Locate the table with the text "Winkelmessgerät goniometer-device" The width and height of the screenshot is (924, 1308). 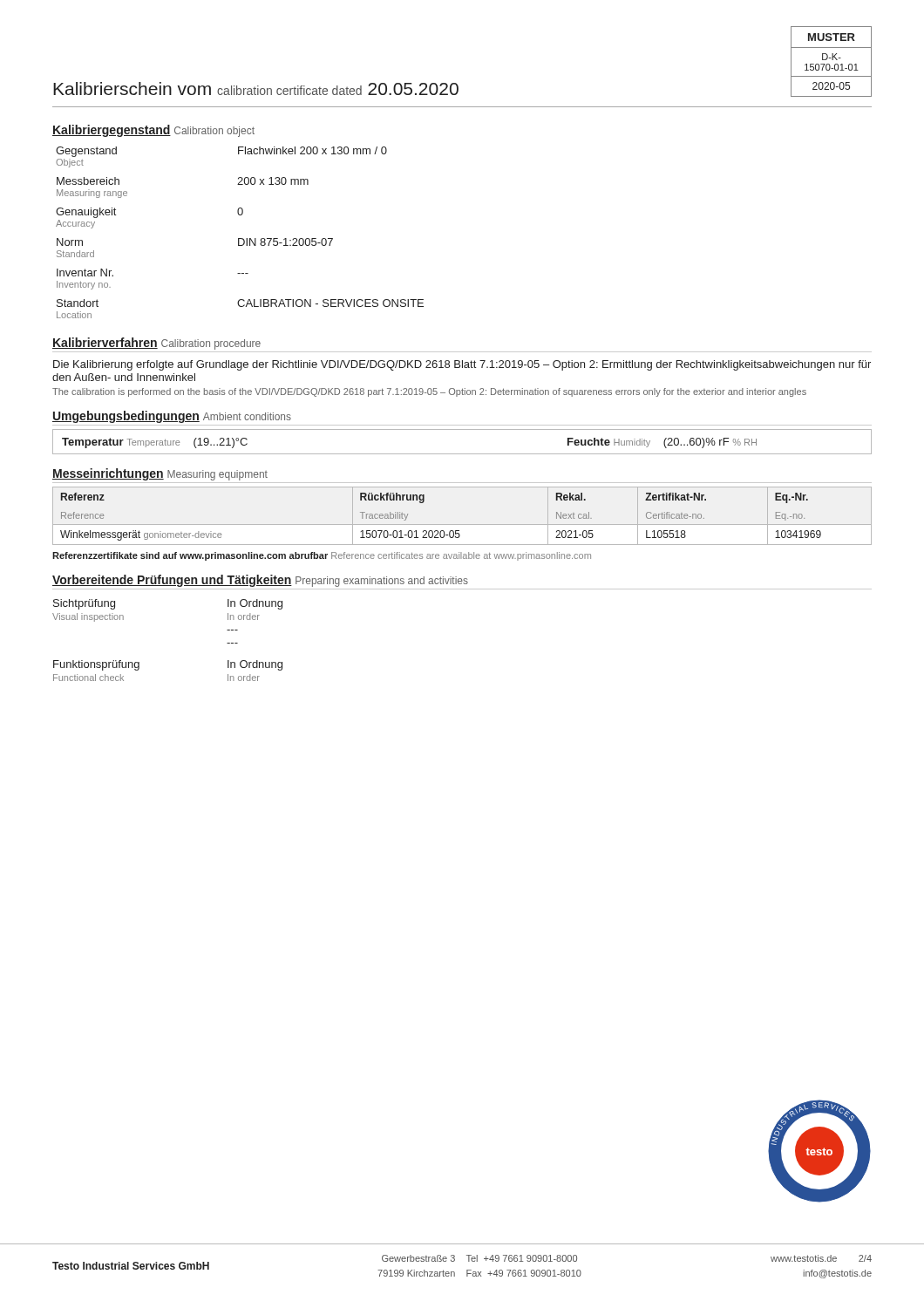coord(462,516)
